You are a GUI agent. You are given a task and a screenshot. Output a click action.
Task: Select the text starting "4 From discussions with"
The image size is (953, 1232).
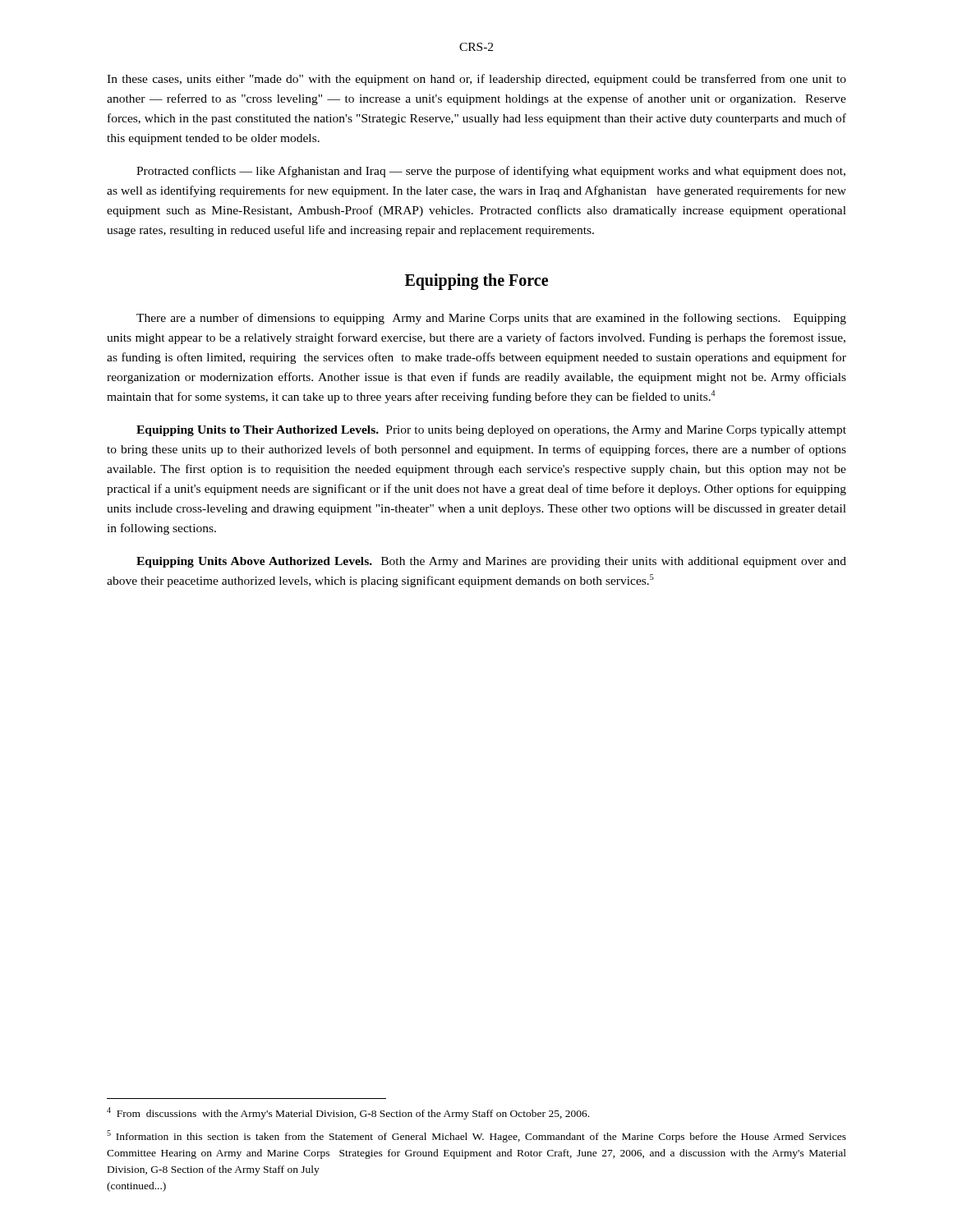(x=348, y=1113)
